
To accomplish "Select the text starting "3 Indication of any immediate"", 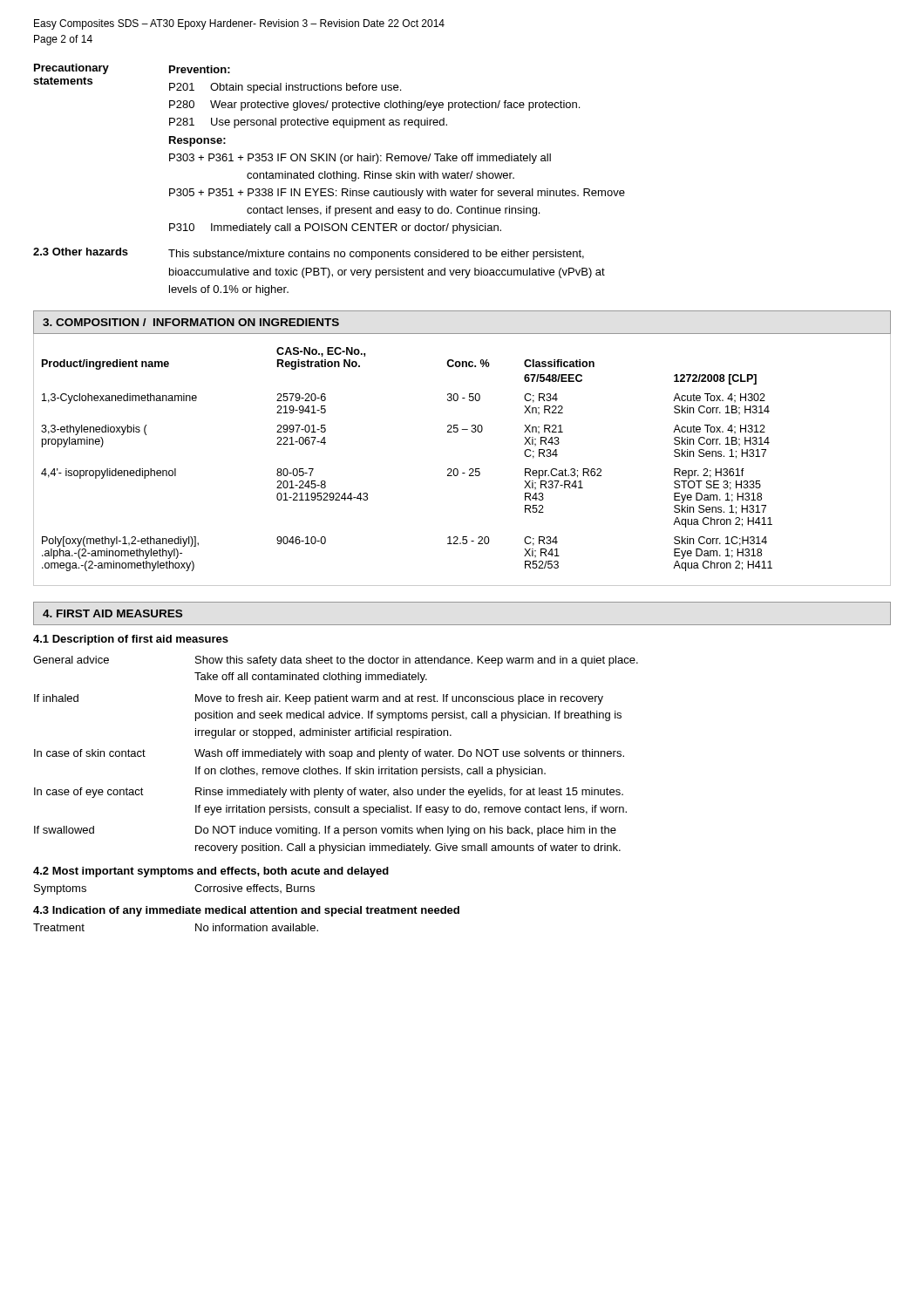I will coord(462,920).
